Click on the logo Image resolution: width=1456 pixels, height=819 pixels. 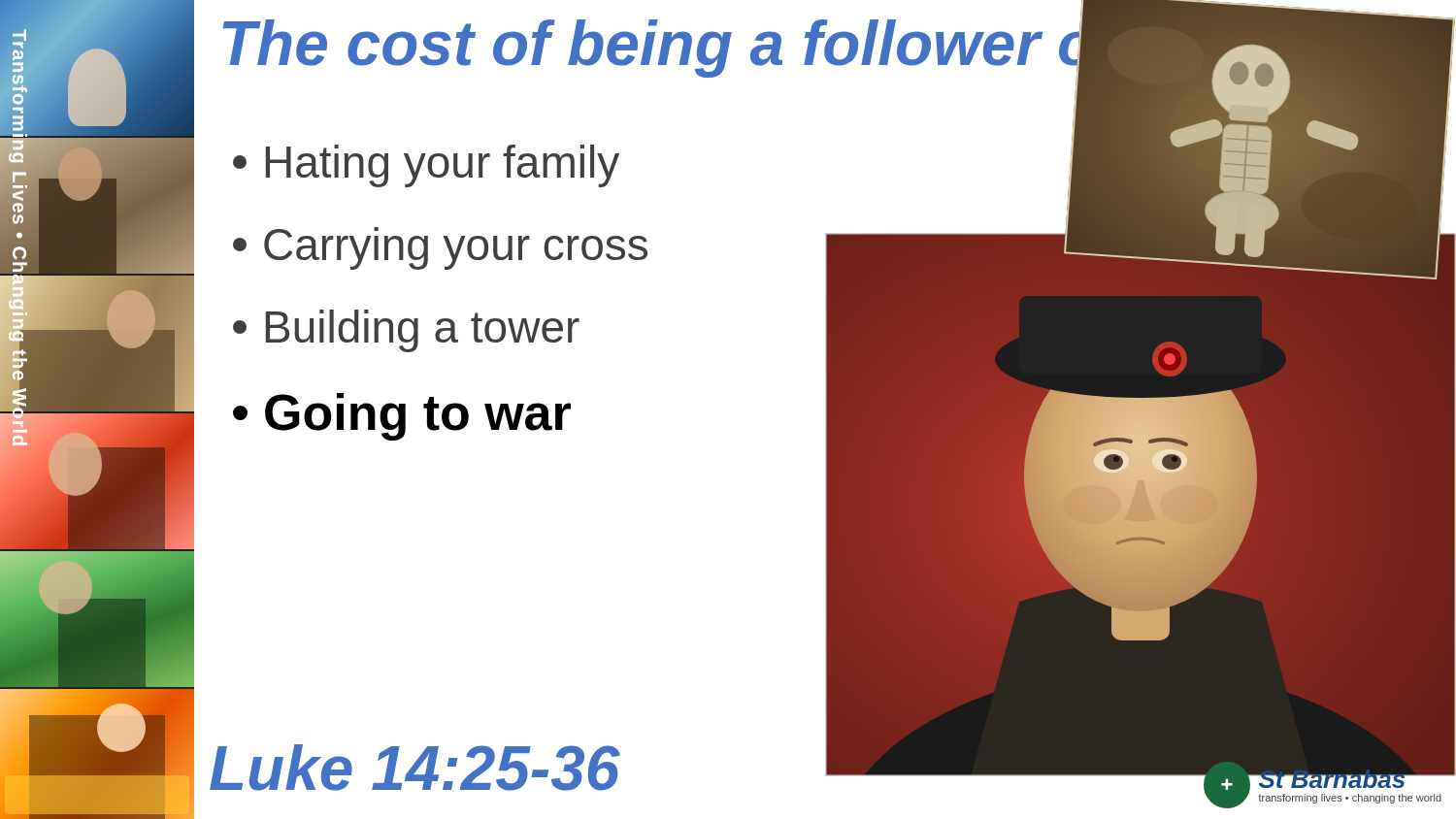pyautogui.click(x=1322, y=785)
